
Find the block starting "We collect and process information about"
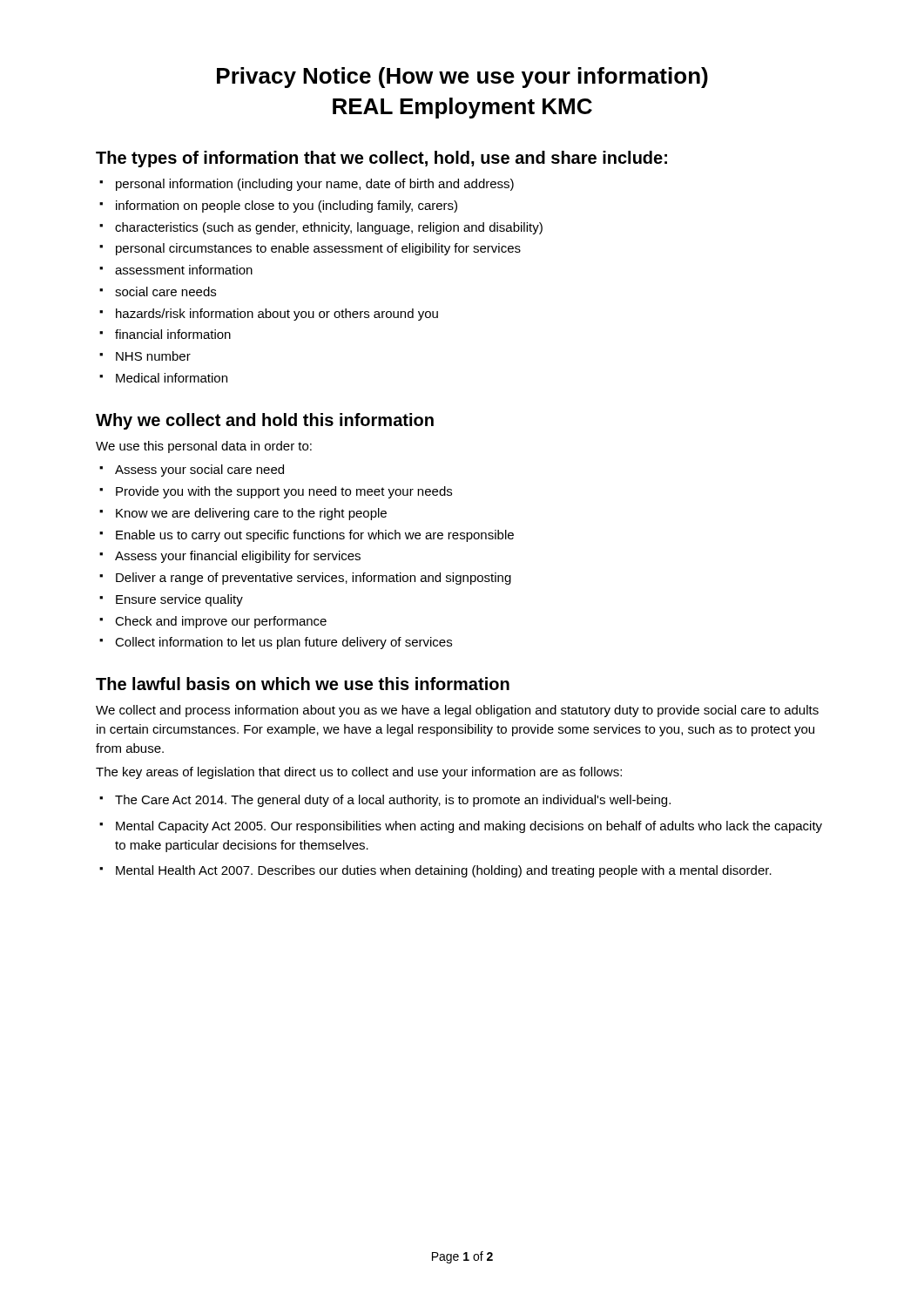457,729
